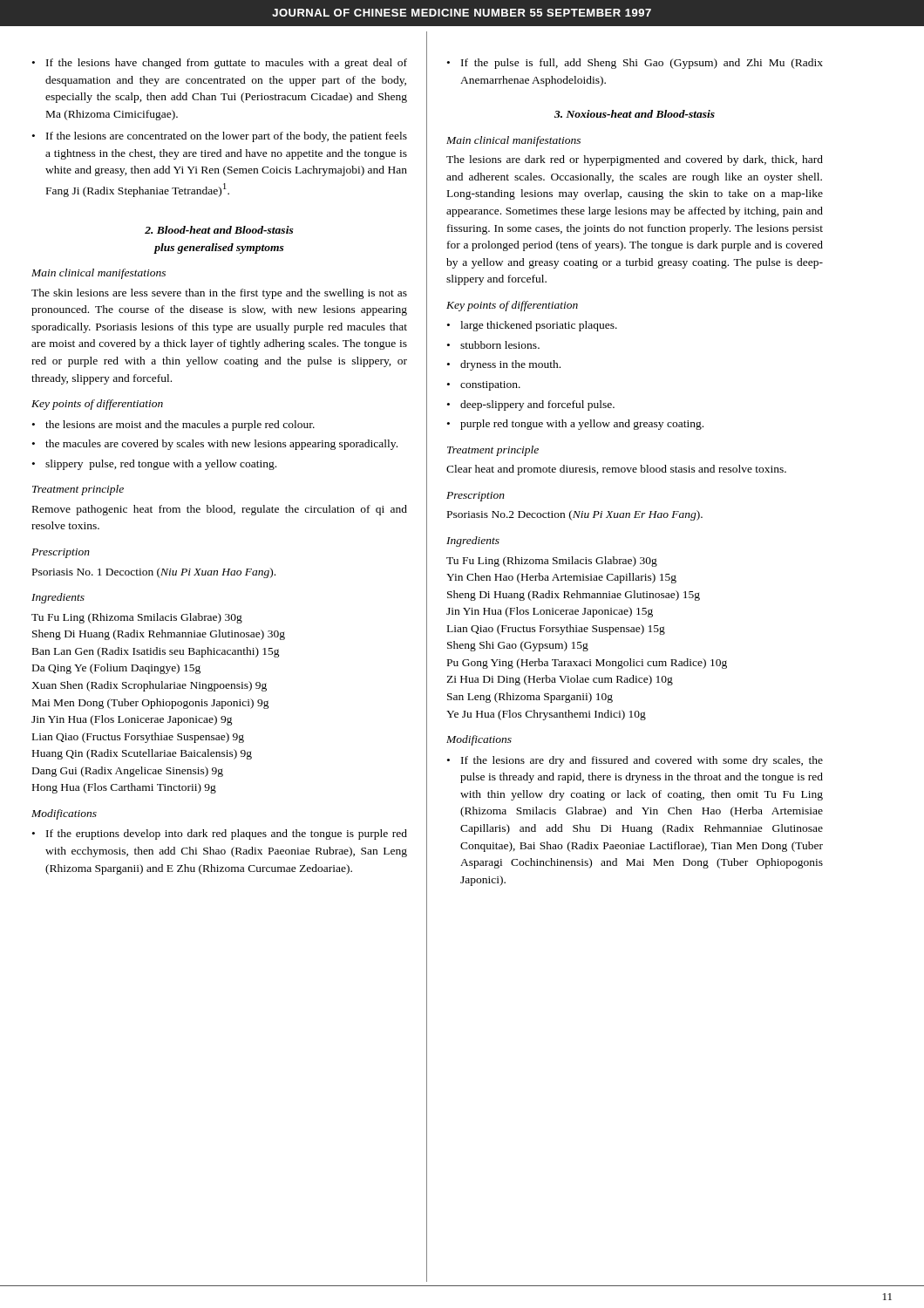Click on the region starting "slippery pulse, red"
This screenshot has height=1308, width=924.
coord(161,463)
